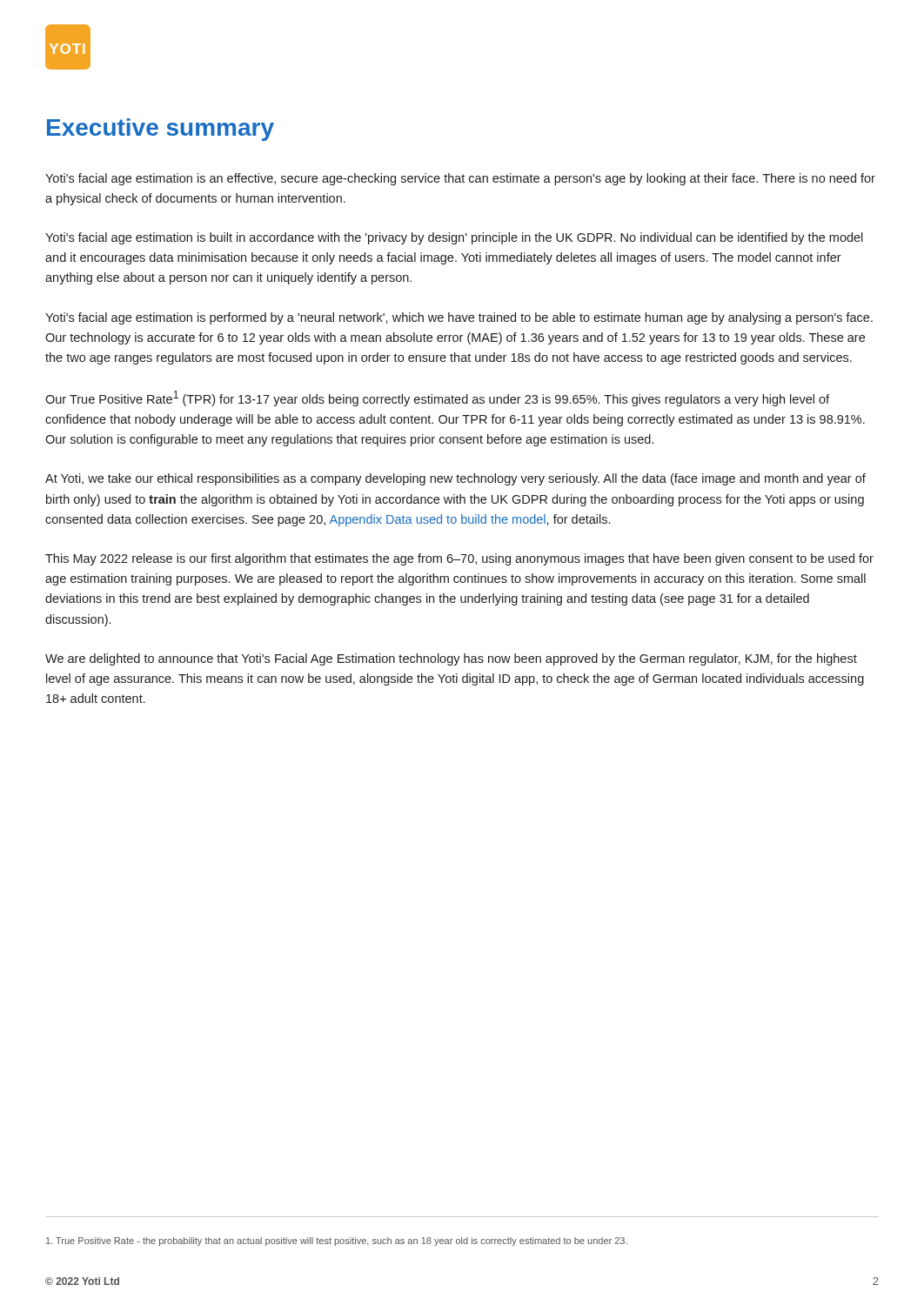Select the text block that reads "Yoti's facial age estimation is performed"
The height and width of the screenshot is (1305, 924).
[462, 338]
